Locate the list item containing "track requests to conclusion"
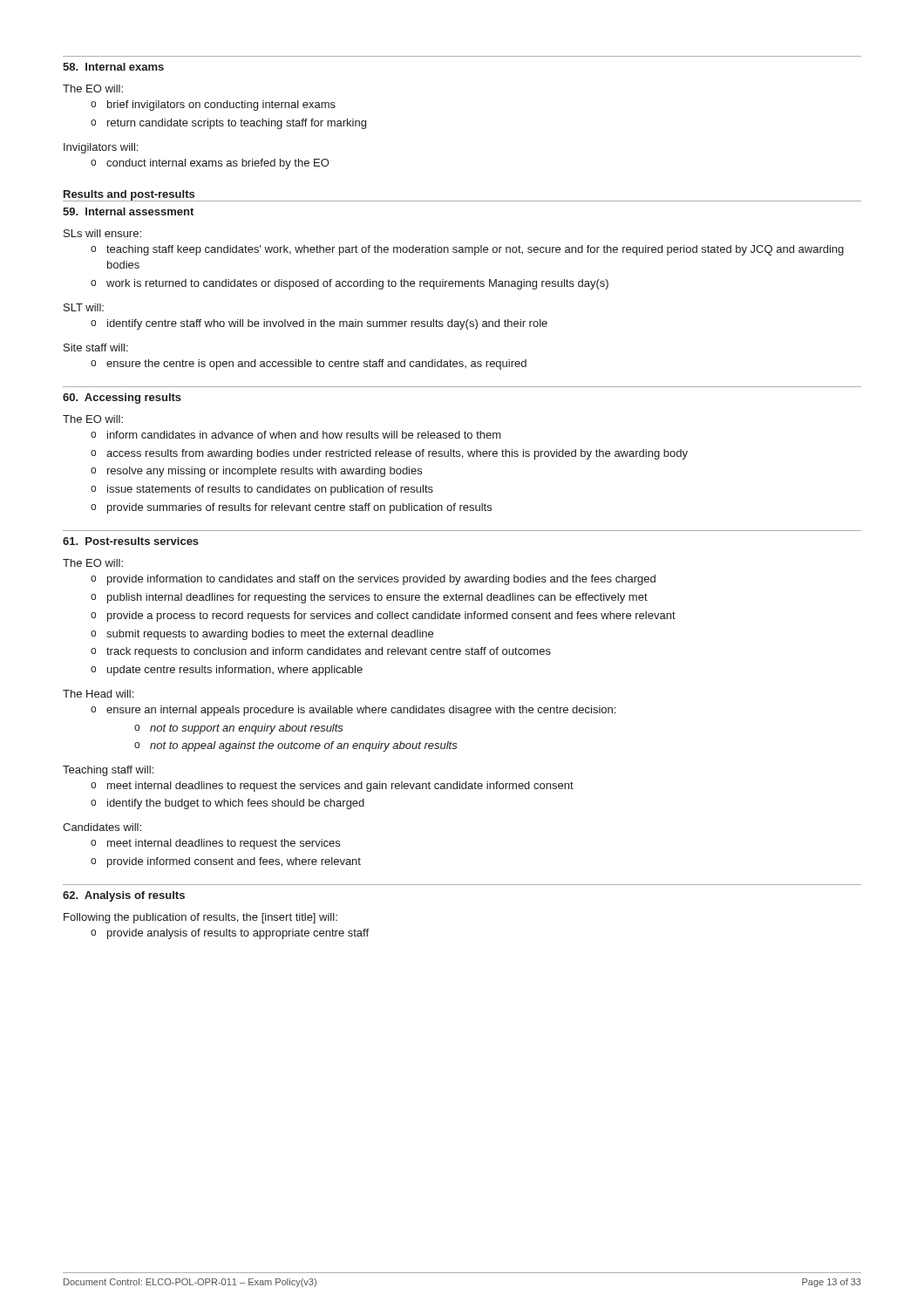 coord(329,651)
